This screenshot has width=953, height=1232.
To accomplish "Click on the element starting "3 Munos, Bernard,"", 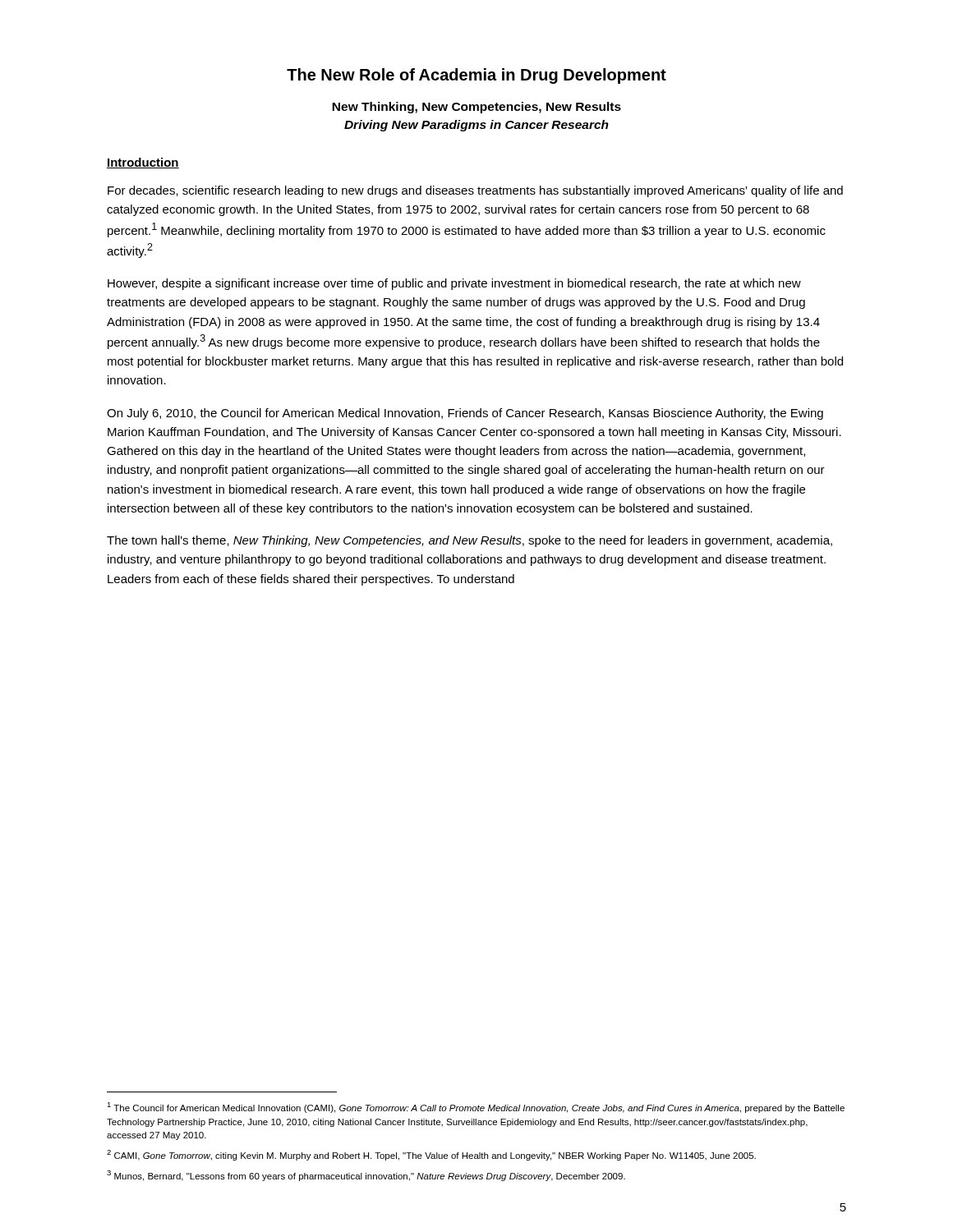I will click(x=366, y=1174).
